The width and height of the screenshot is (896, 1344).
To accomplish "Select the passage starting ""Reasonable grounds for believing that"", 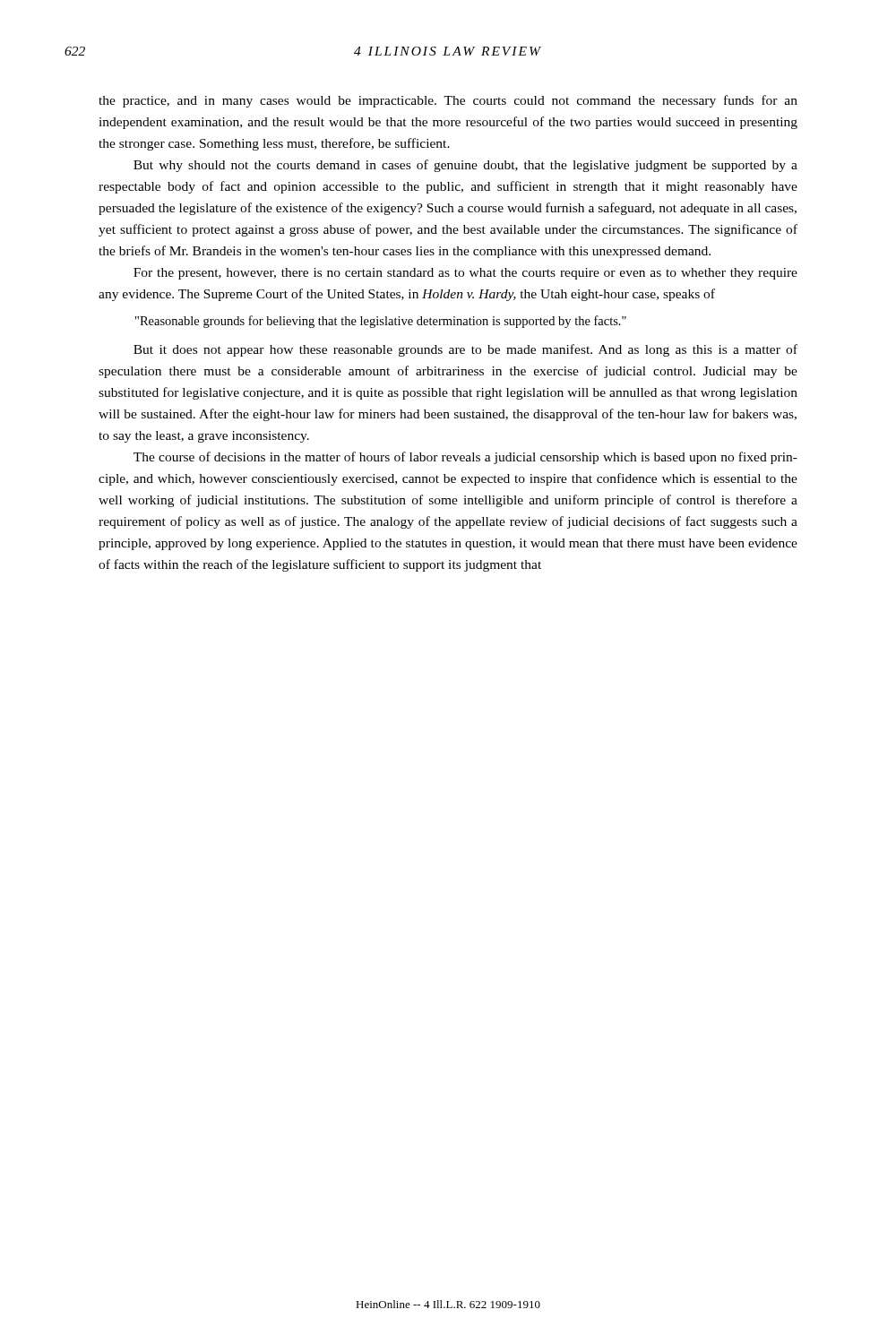I will click(x=381, y=321).
